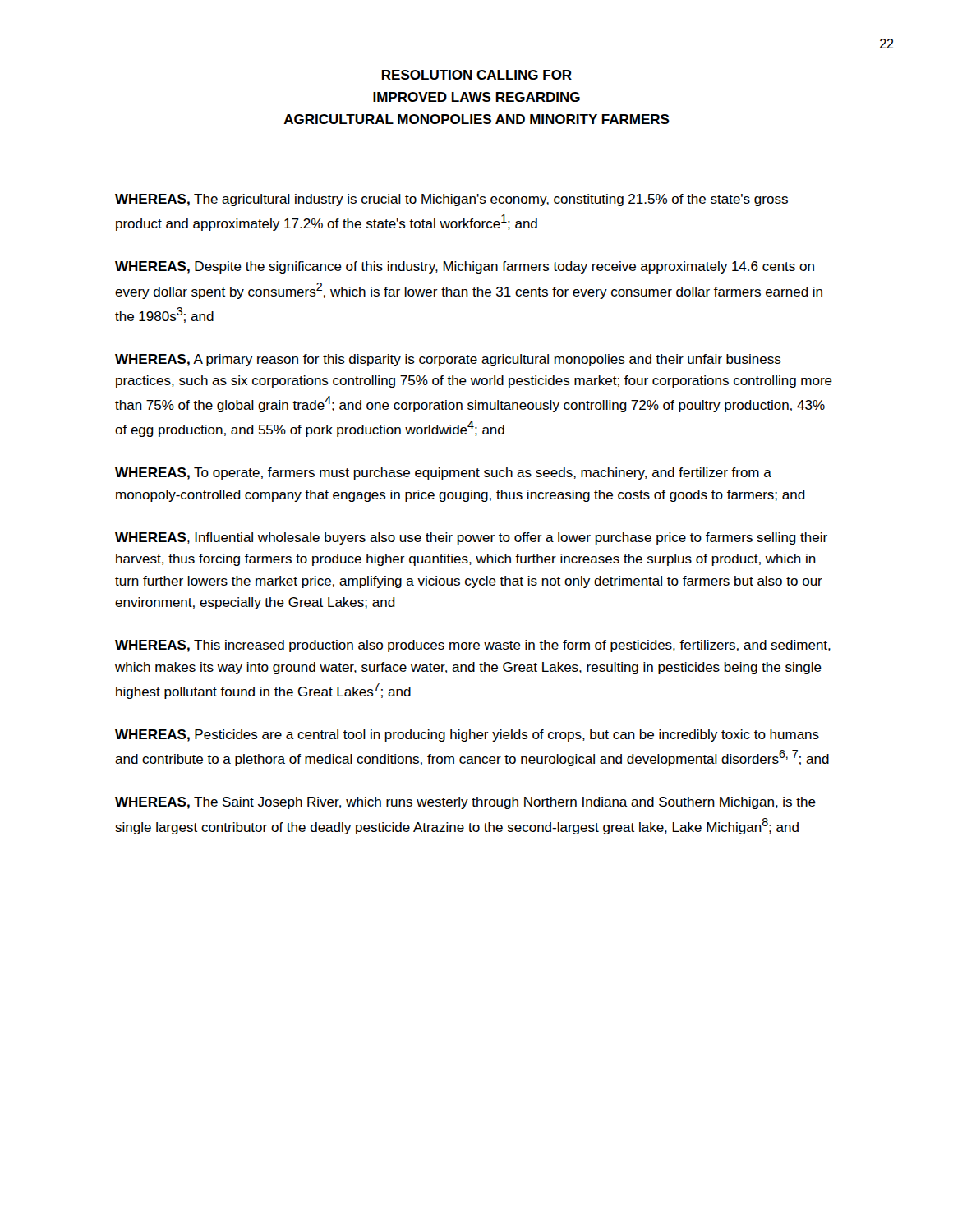The height and width of the screenshot is (1232, 953).
Task: Select the region starting "WHEREAS, To operate,"
Action: pyautogui.click(x=460, y=484)
